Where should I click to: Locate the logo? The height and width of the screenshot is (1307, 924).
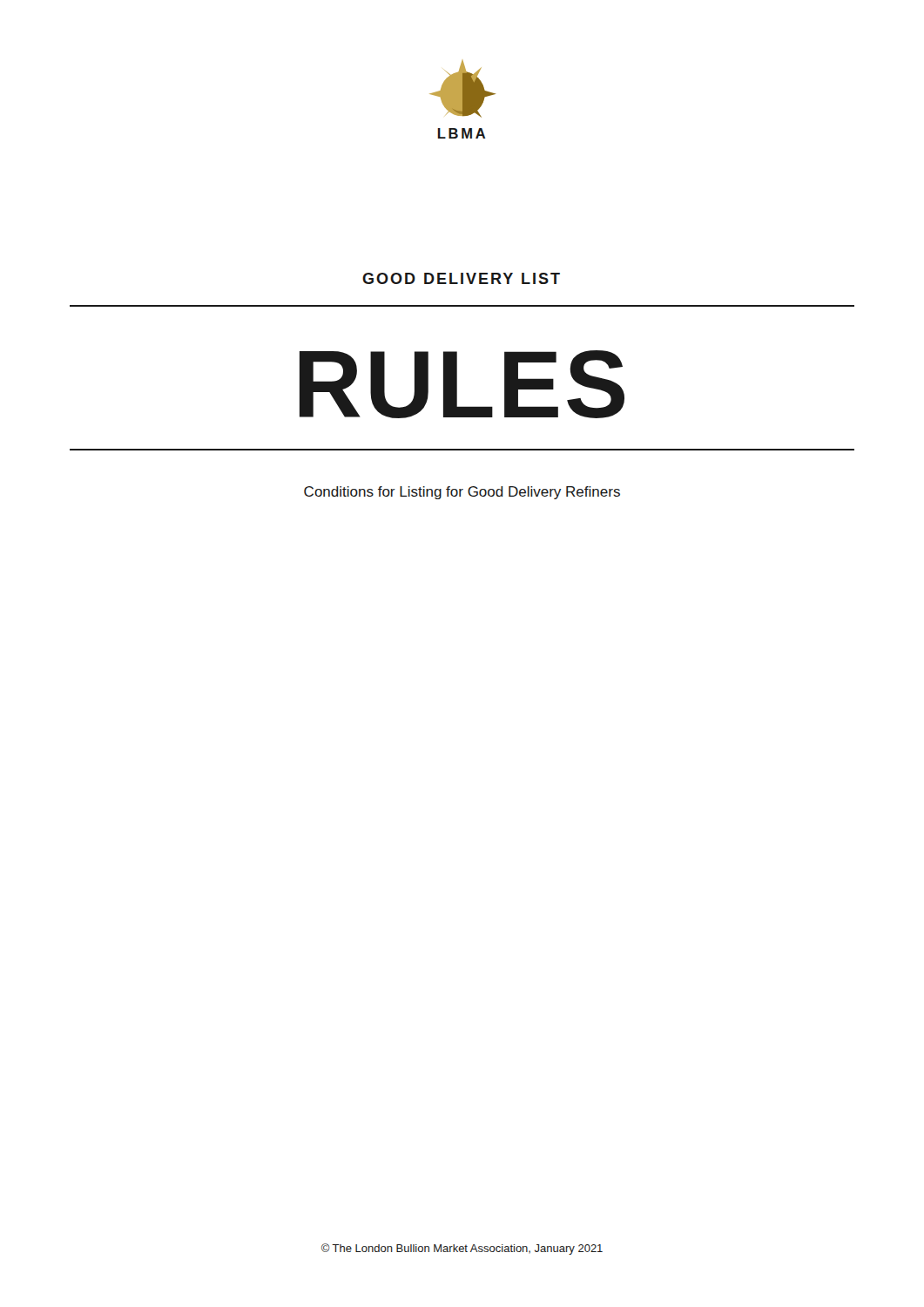[462, 102]
